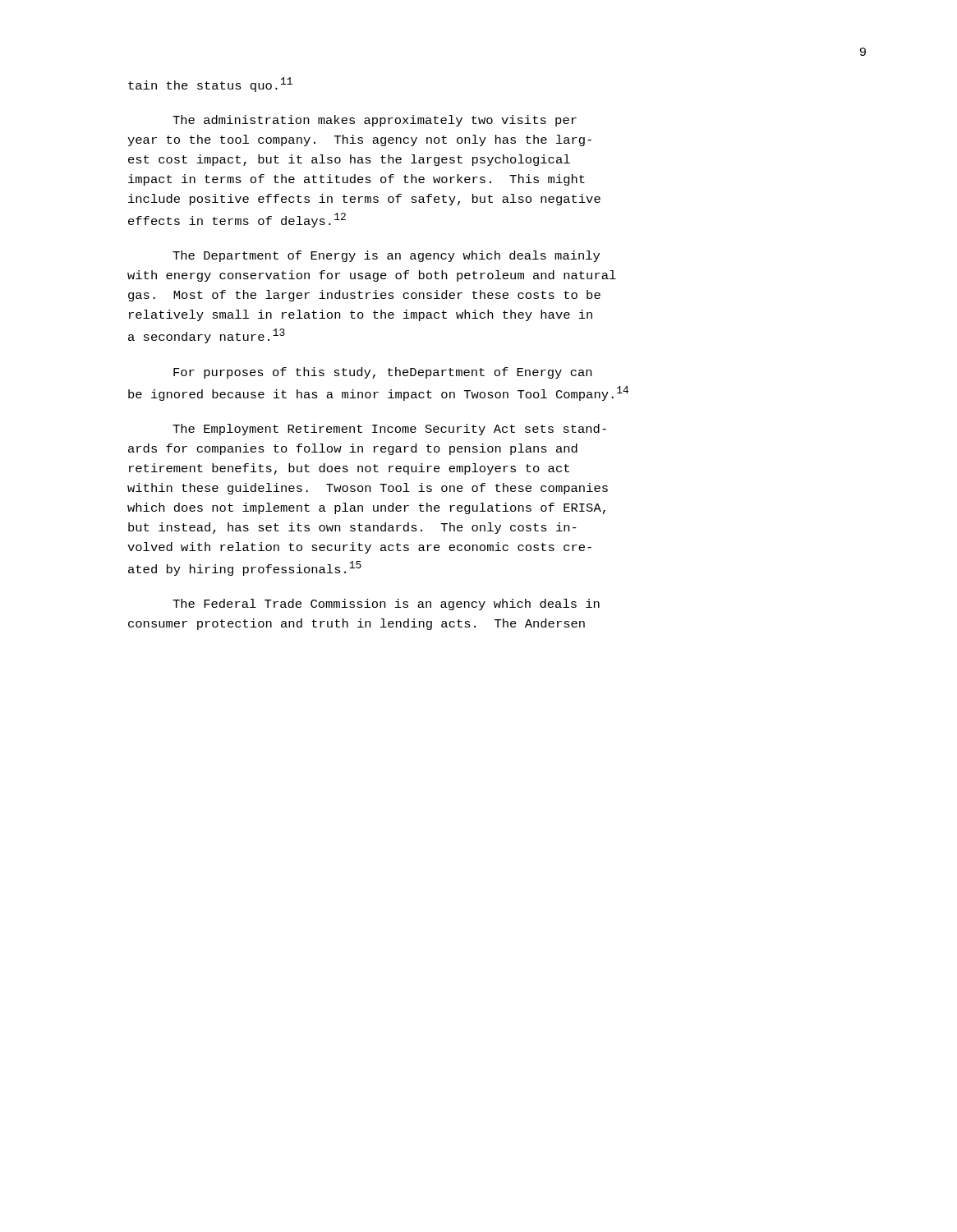Screen dimensions: 1232x957
Task: Find the passage starting "tain the status quo.11"
Action: point(210,85)
